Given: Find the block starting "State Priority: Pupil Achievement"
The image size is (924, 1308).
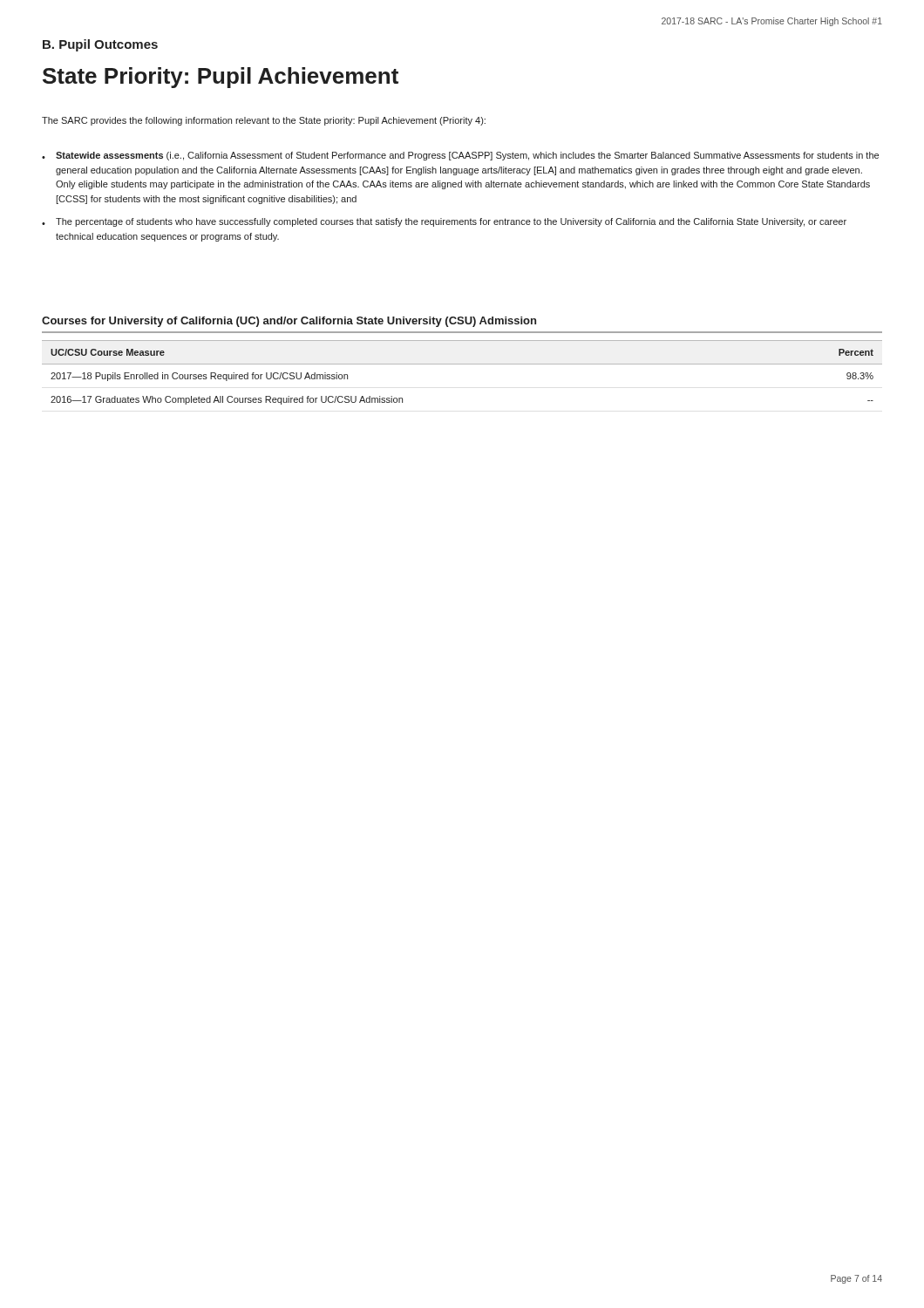Looking at the screenshot, I should (220, 76).
